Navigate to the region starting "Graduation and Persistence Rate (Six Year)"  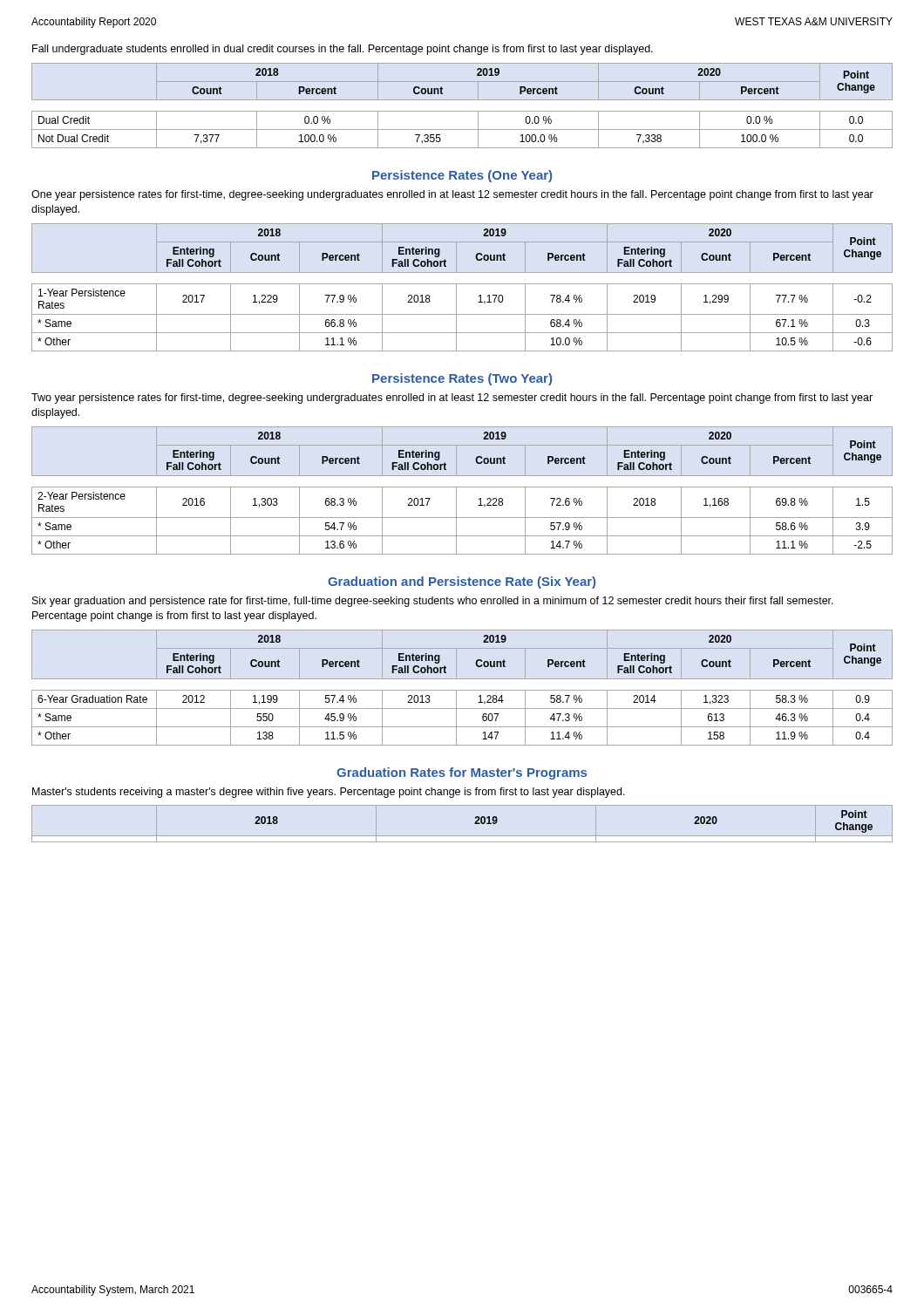[462, 581]
